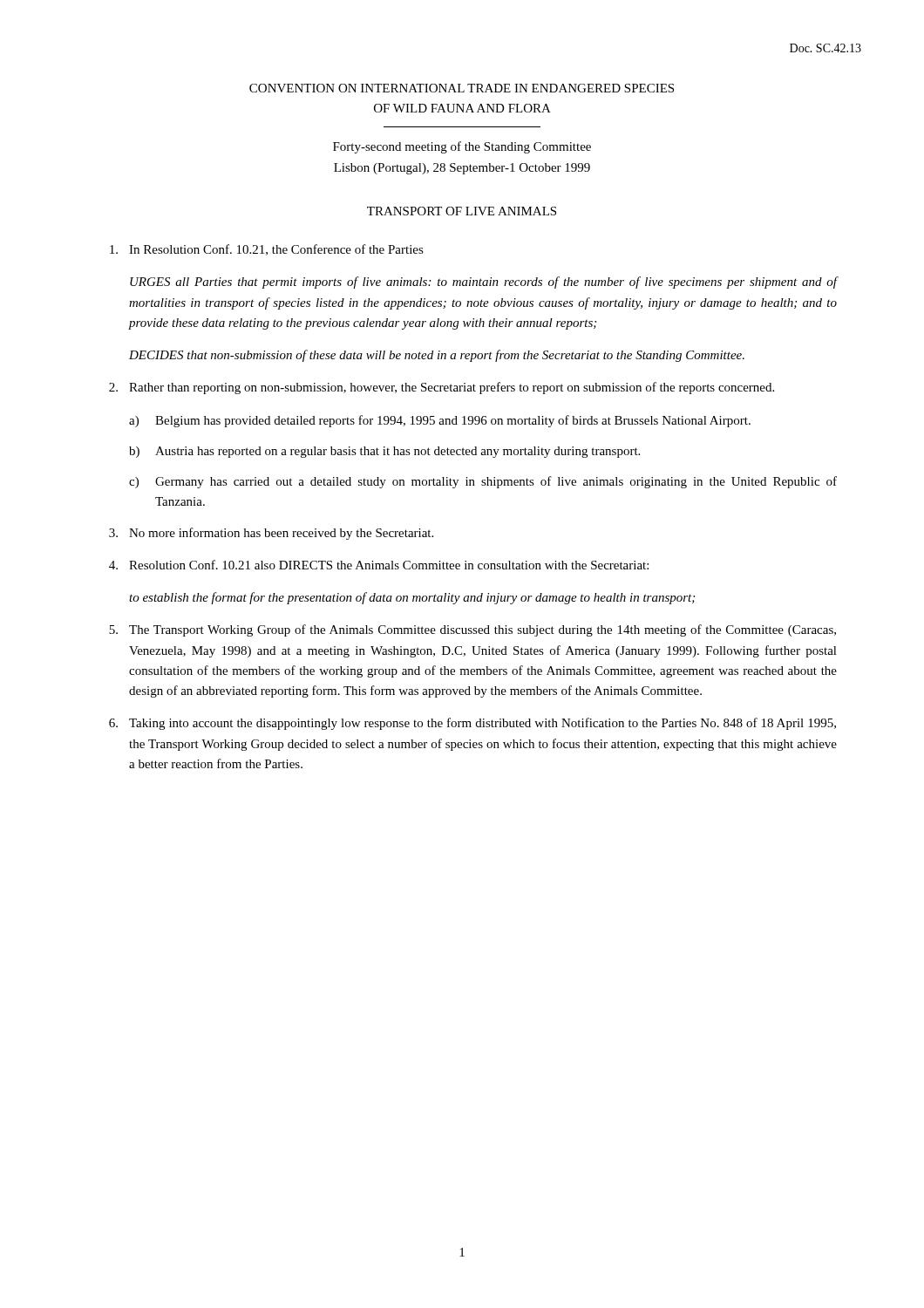924x1308 pixels.
Task: Click on the text block starting "3. No more information has been received"
Action: click(271, 534)
